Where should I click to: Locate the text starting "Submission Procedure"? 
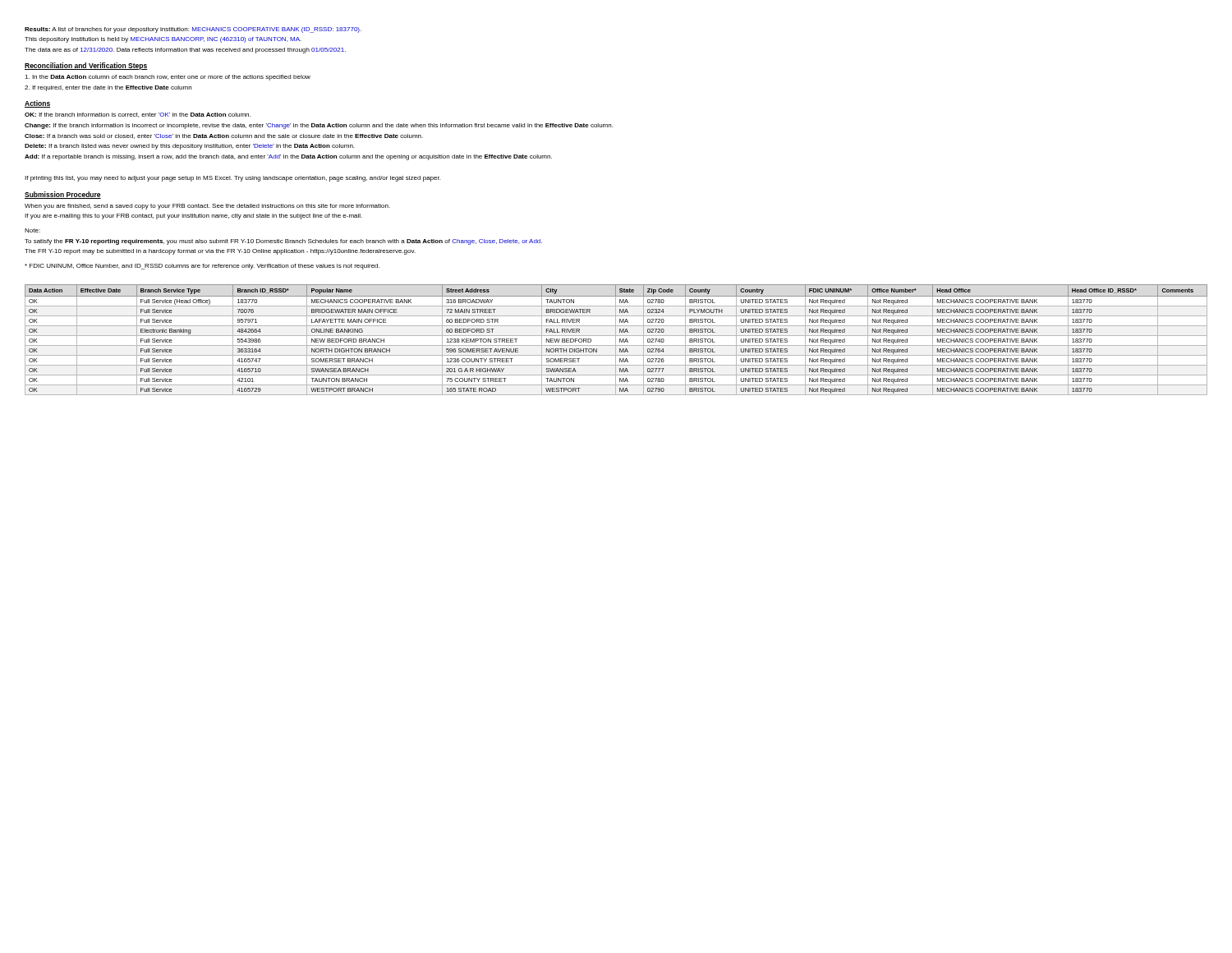pos(63,194)
